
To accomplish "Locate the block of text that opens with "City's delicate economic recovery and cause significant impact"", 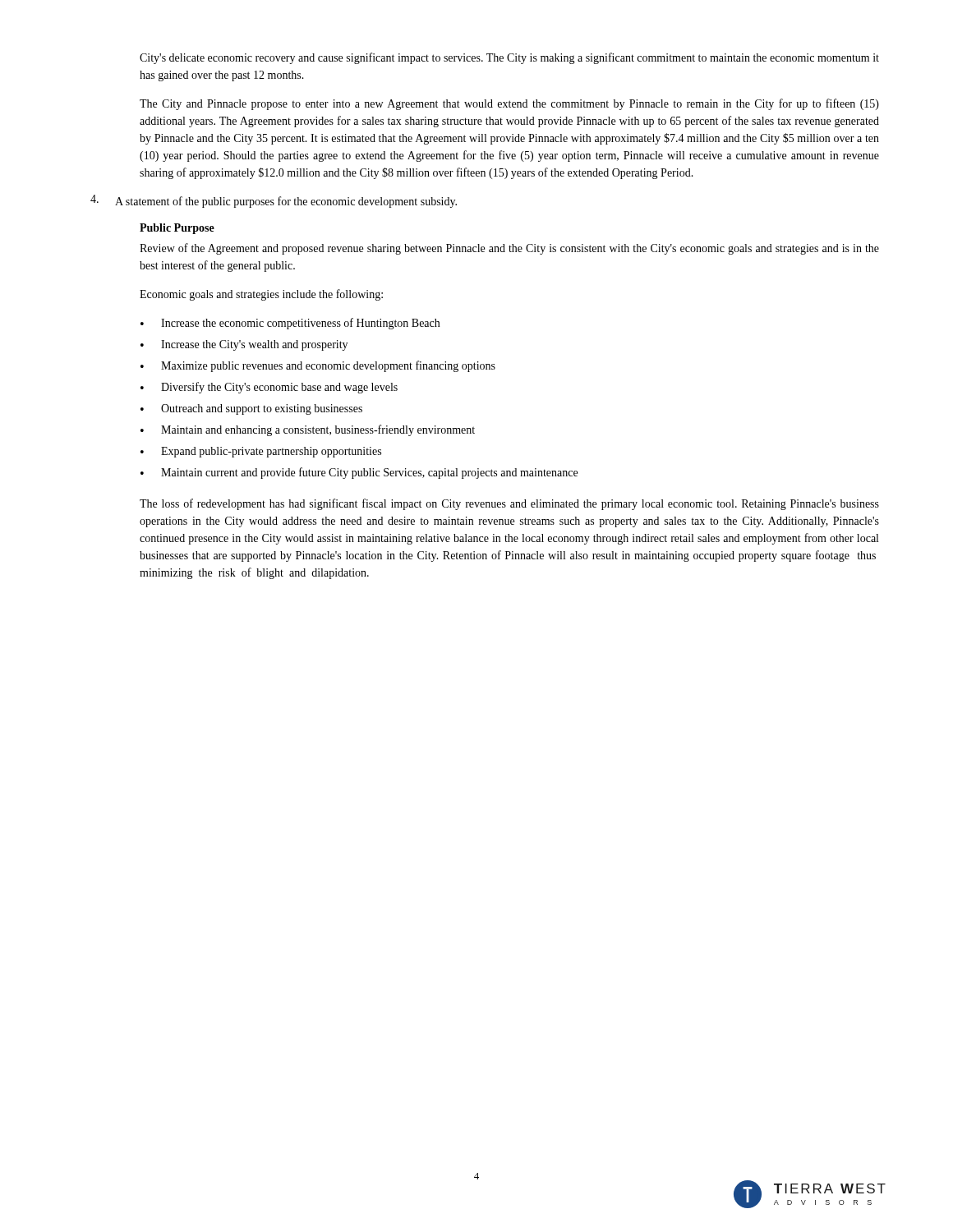I will pos(509,67).
